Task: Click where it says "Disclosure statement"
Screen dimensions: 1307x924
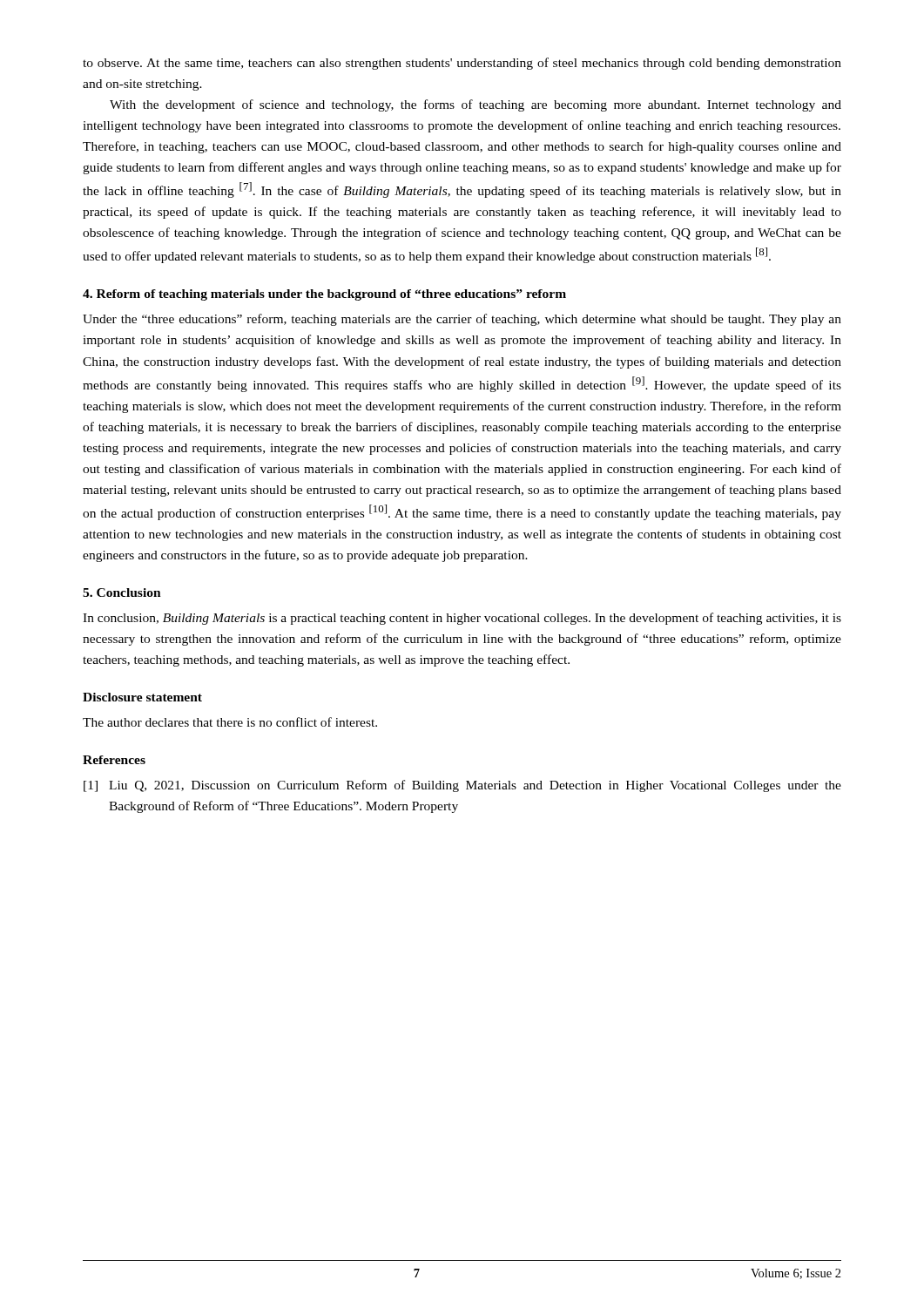Action: (142, 697)
